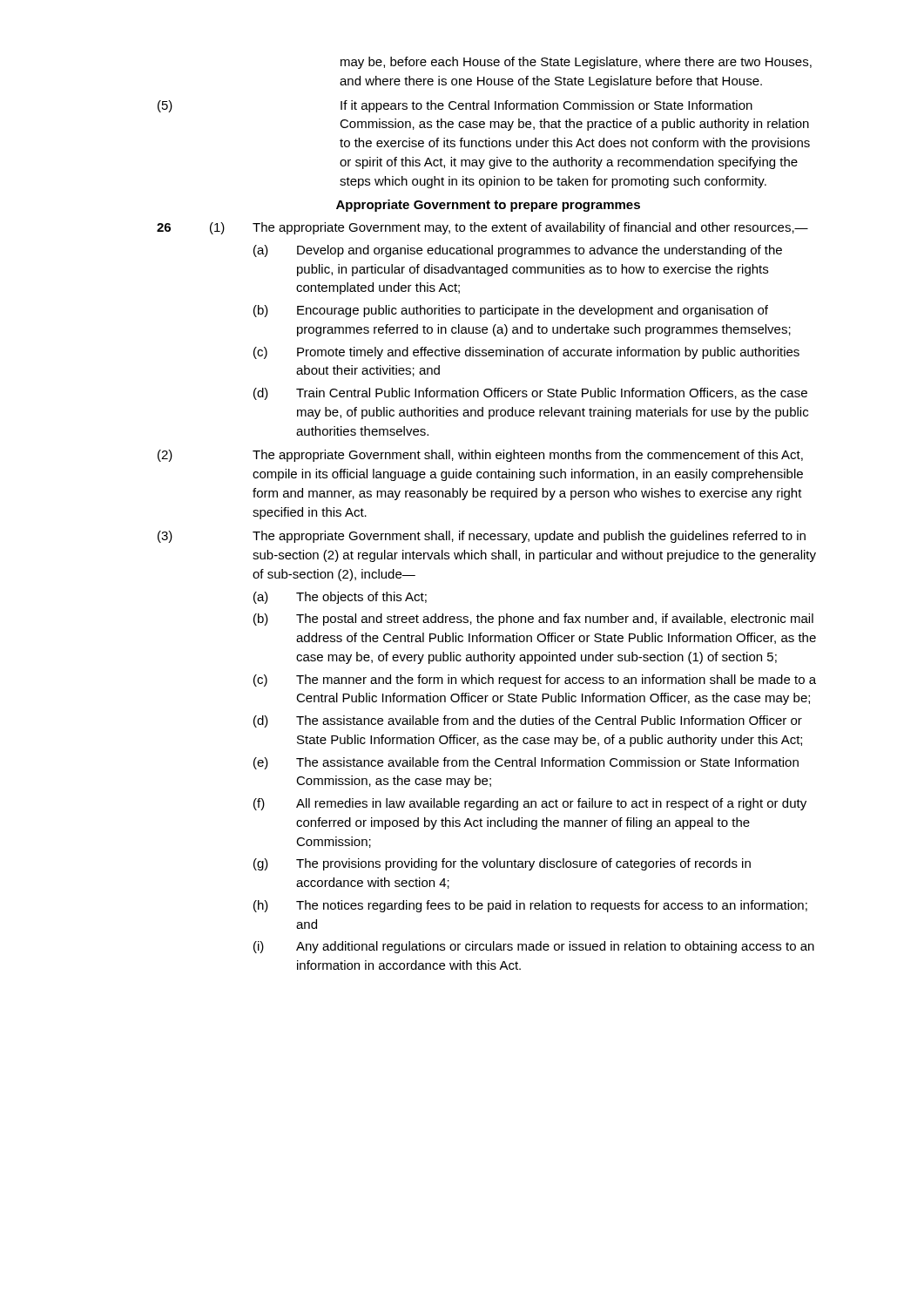
Task: Click on the list item that says "(i) Any additional regulations"
Action: (x=536, y=956)
